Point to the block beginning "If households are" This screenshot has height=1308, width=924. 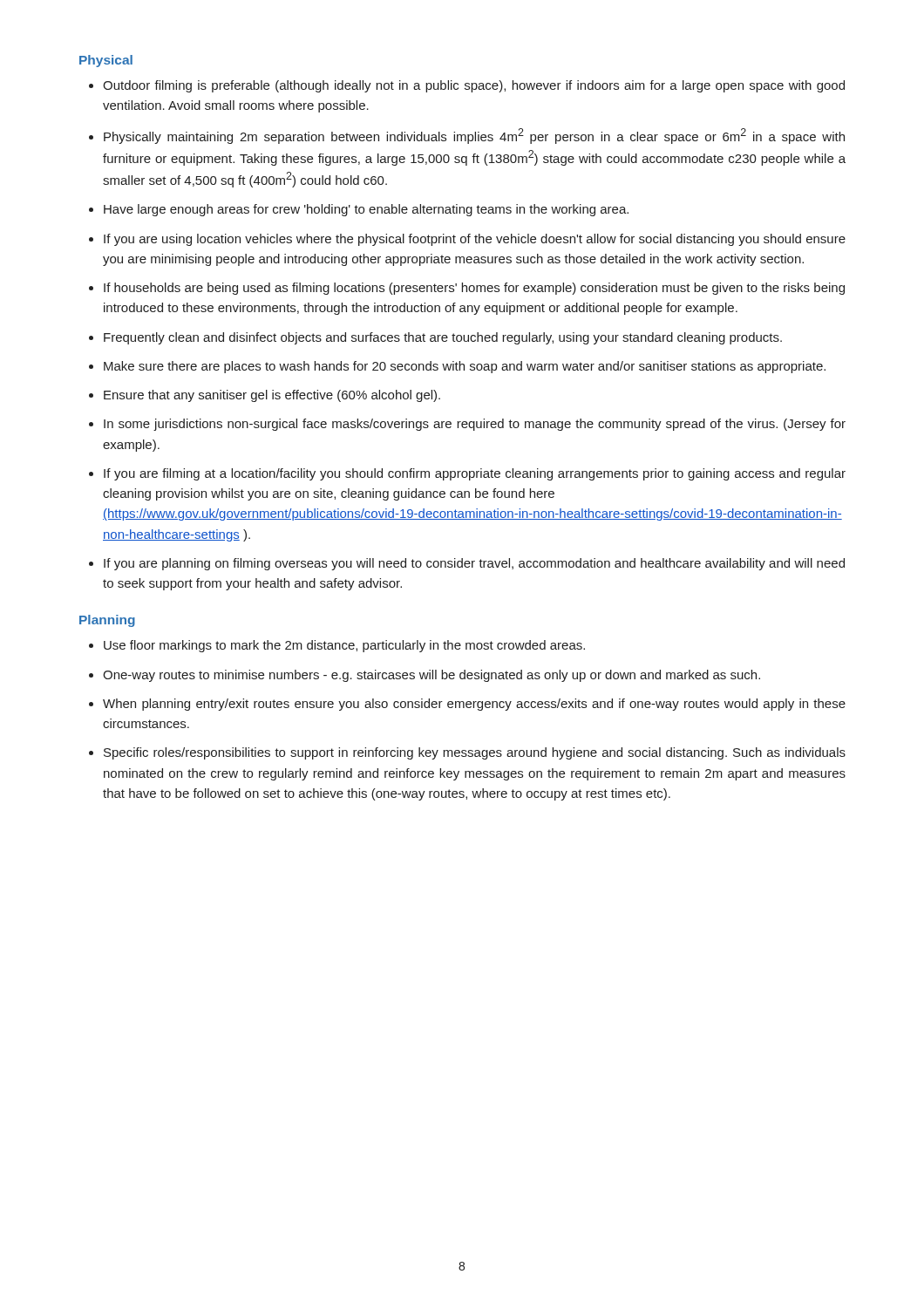(x=474, y=298)
